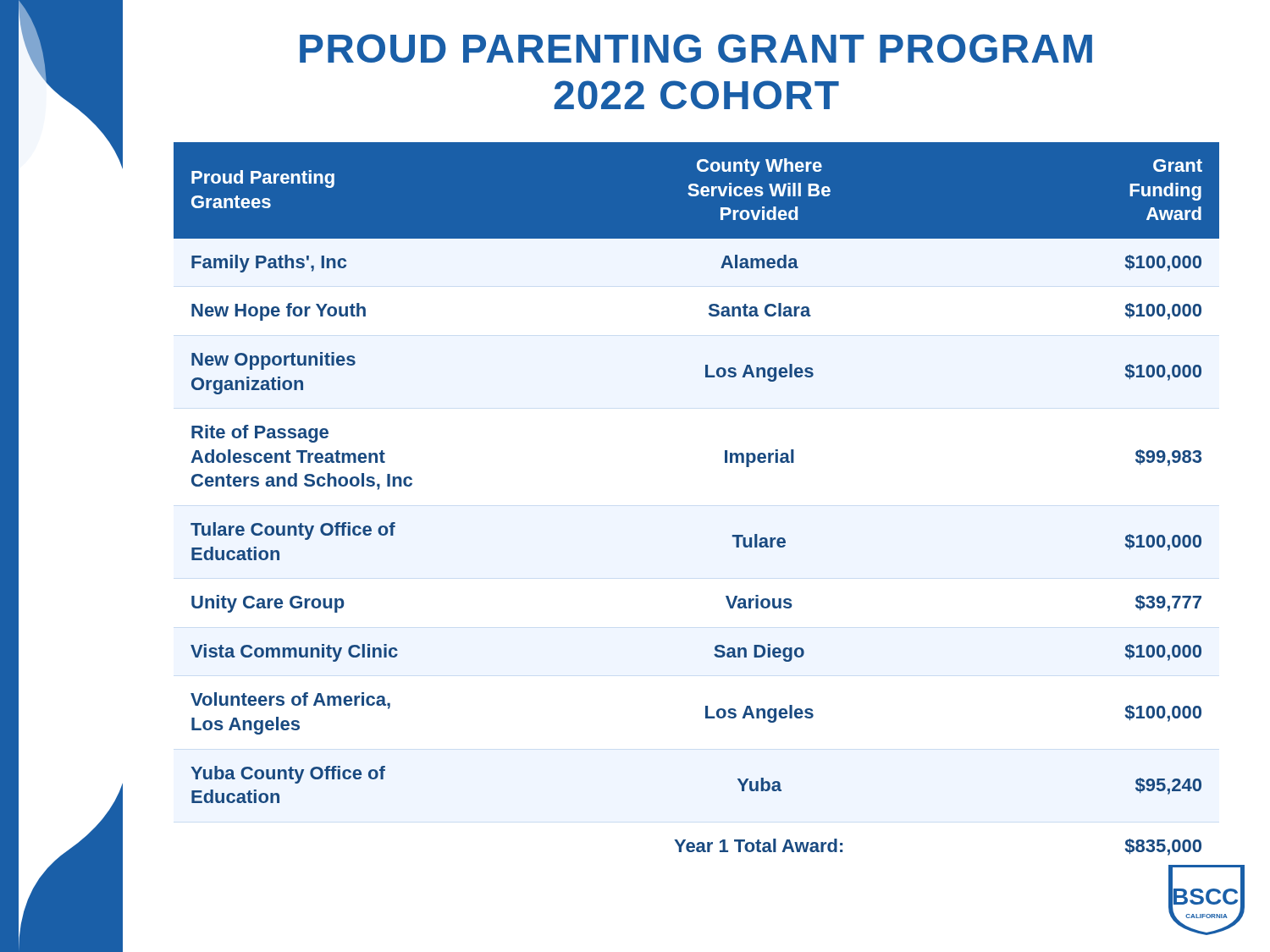Click on the logo
This screenshot has width=1270, height=952.
1206,899
